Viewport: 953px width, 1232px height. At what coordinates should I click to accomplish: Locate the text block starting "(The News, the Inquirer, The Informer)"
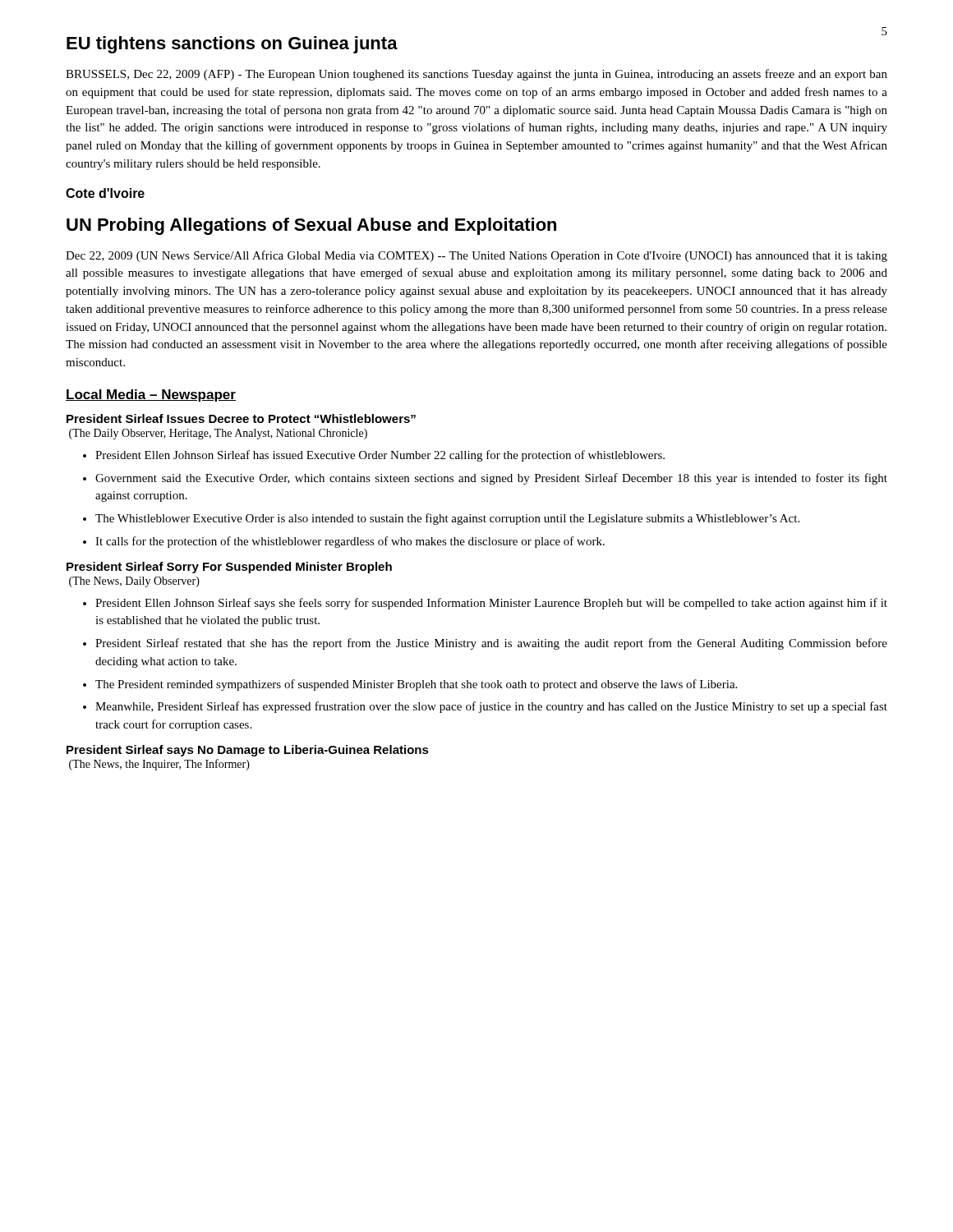click(158, 764)
